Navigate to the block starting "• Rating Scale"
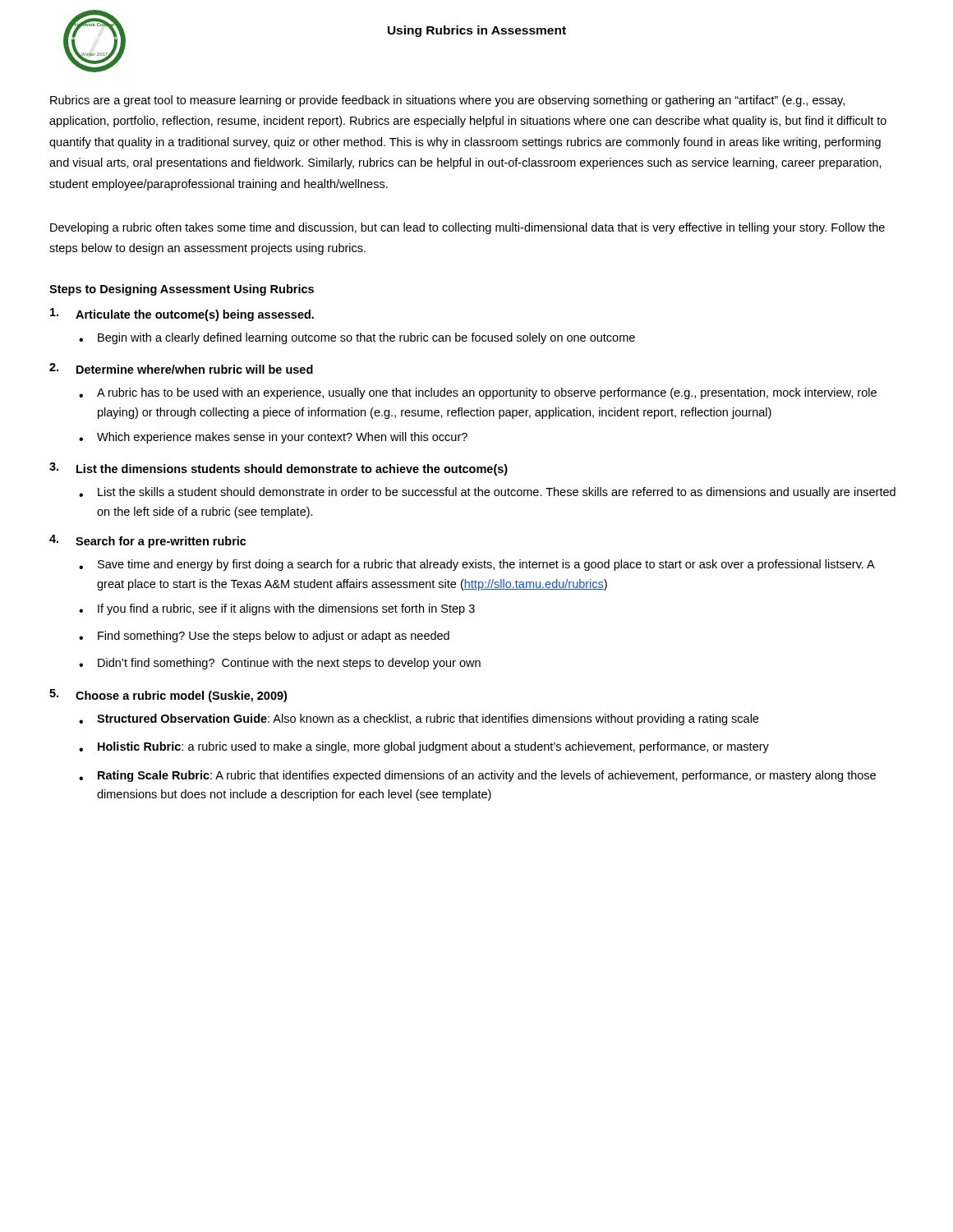The width and height of the screenshot is (953, 1232). (491, 786)
